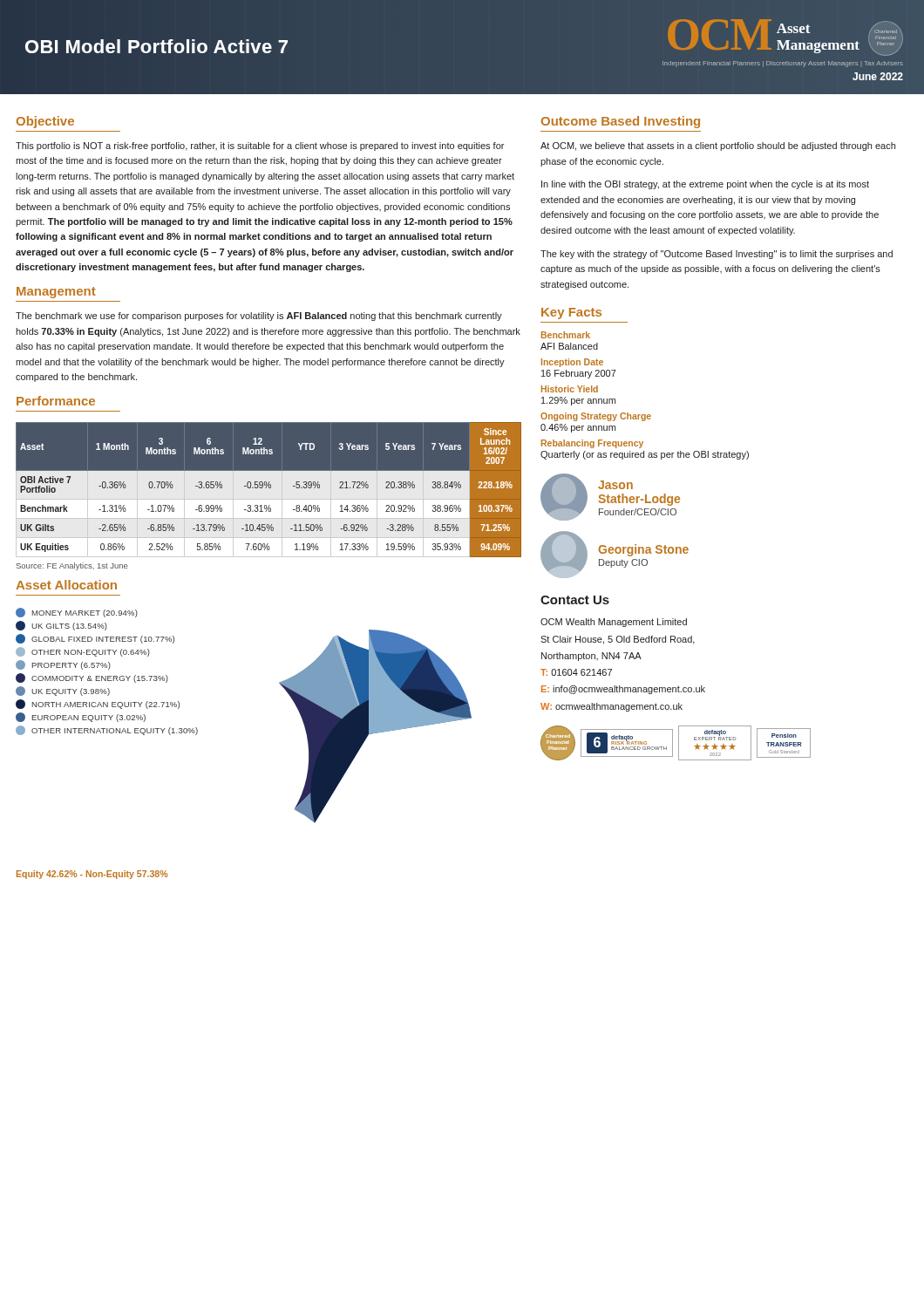Locate the region starting "At OCM, we believe that assets in a"
This screenshot has width=924, height=1308.
(718, 153)
